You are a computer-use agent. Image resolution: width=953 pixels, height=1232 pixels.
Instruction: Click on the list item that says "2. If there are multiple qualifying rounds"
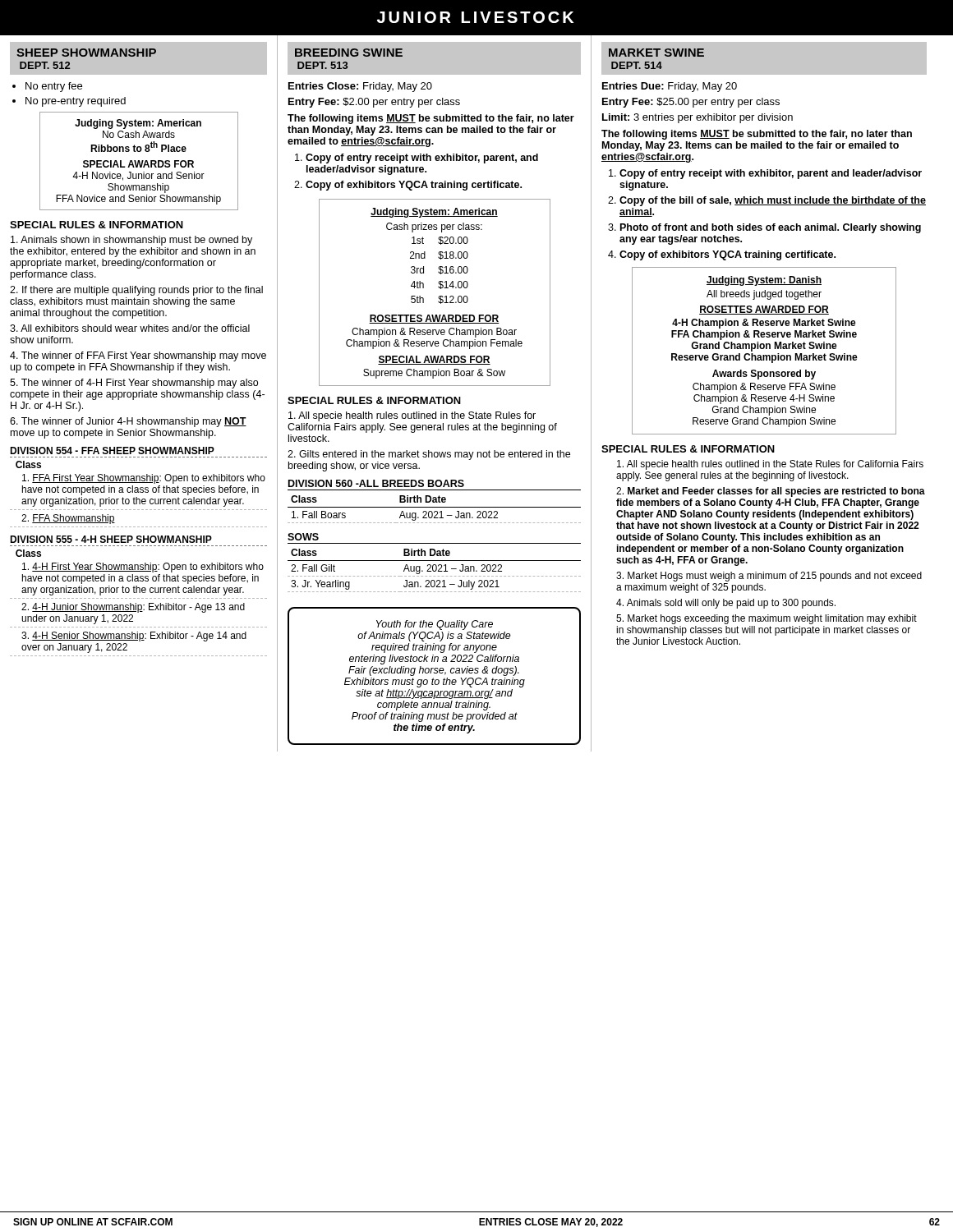[137, 301]
